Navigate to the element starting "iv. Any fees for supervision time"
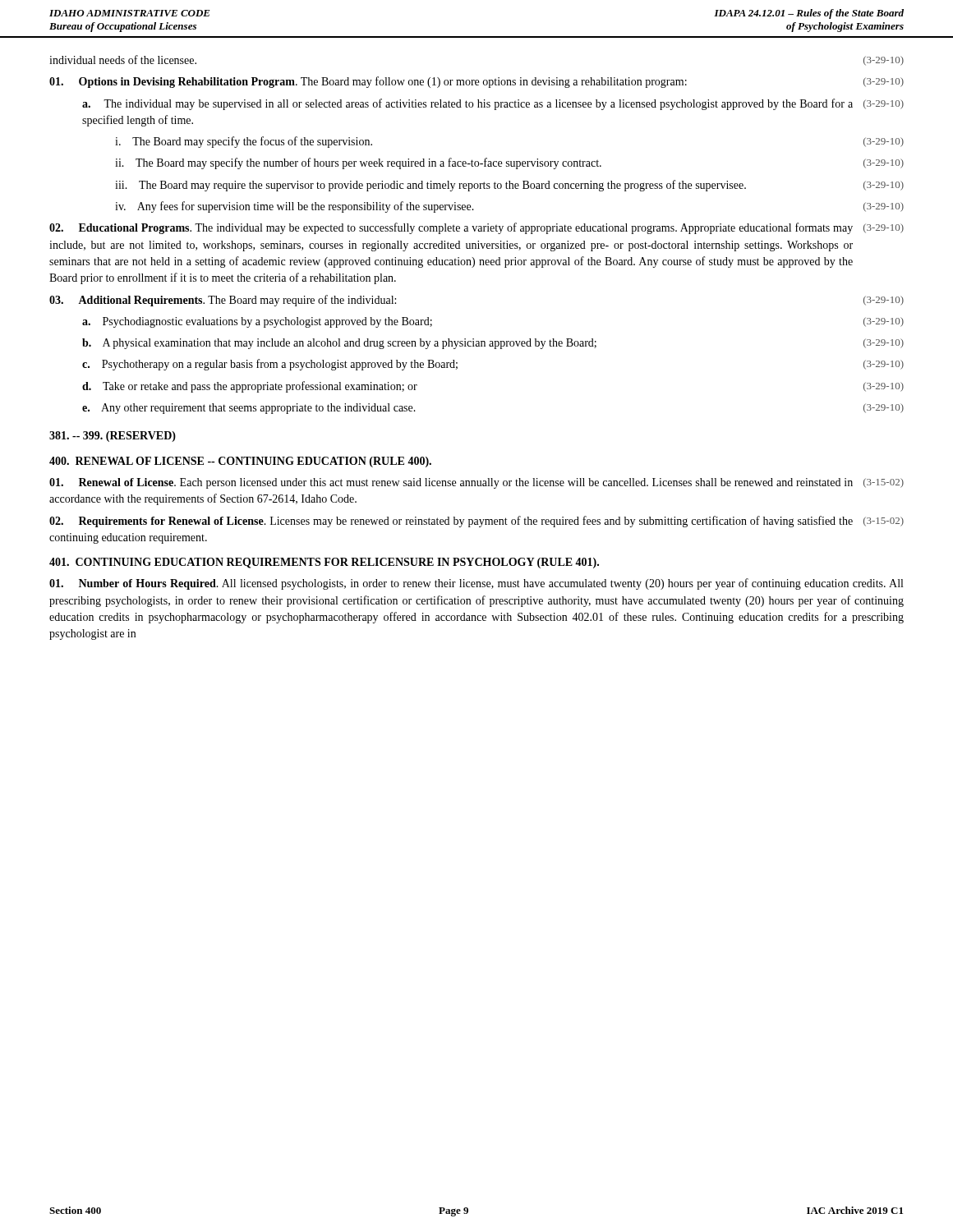The height and width of the screenshot is (1232, 953). coord(476,207)
